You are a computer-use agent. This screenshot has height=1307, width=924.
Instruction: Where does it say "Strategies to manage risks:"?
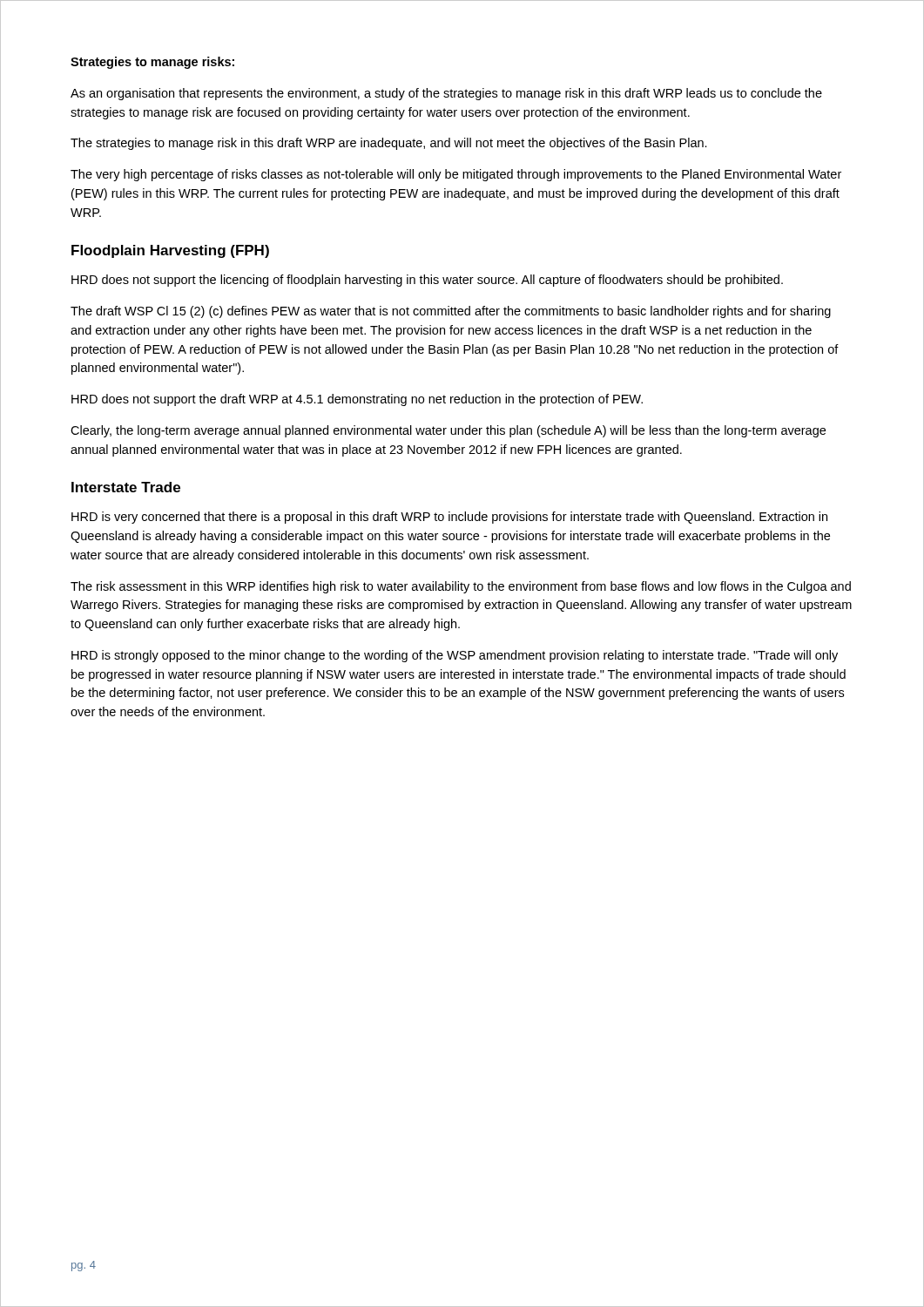pyautogui.click(x=153, y=62)
